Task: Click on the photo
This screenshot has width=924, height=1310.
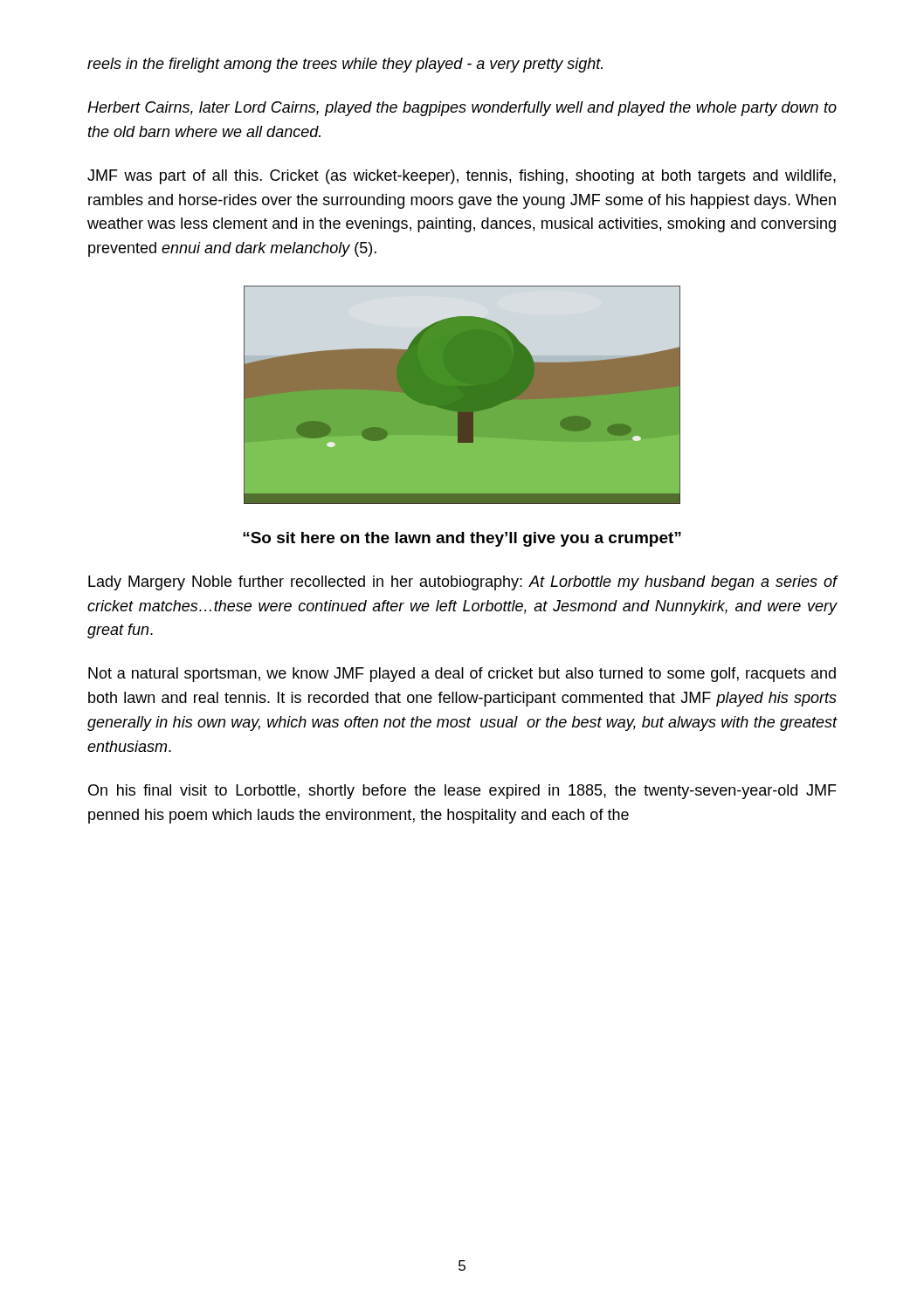Action: [462, 395]
